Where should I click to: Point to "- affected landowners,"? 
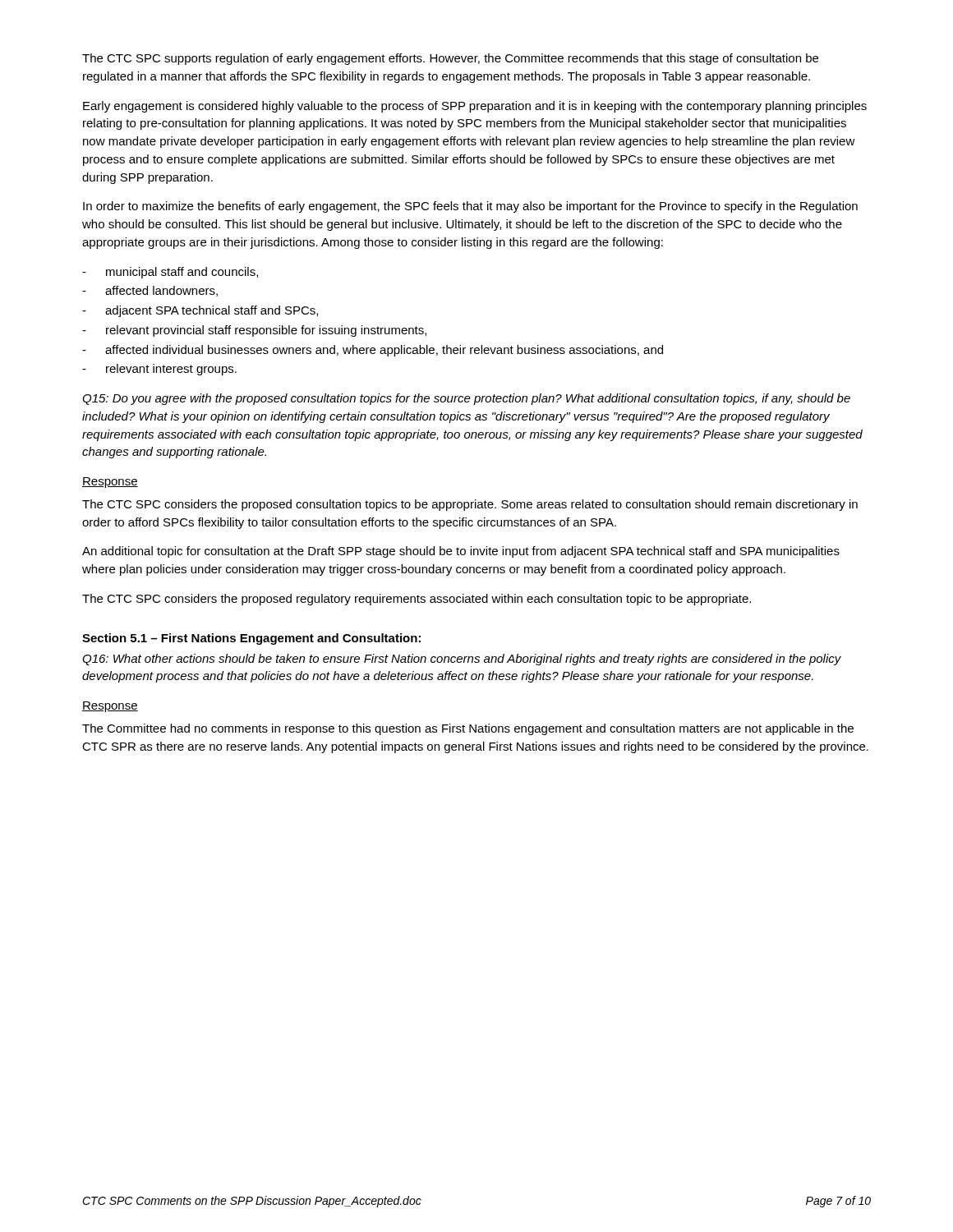point(150,291)
